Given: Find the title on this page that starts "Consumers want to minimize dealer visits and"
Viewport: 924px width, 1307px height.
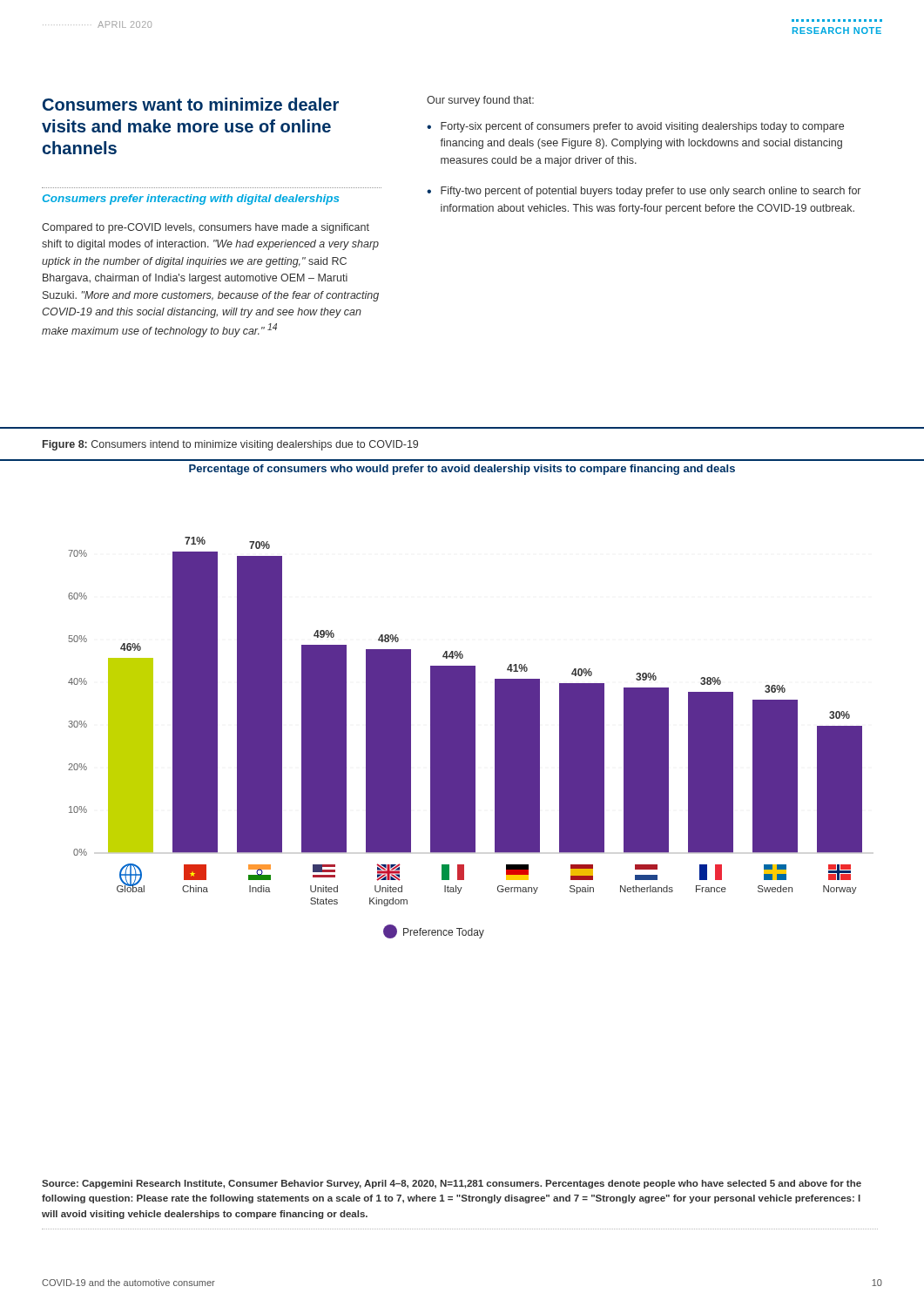Looking at the screenshot, I should 212,127.
